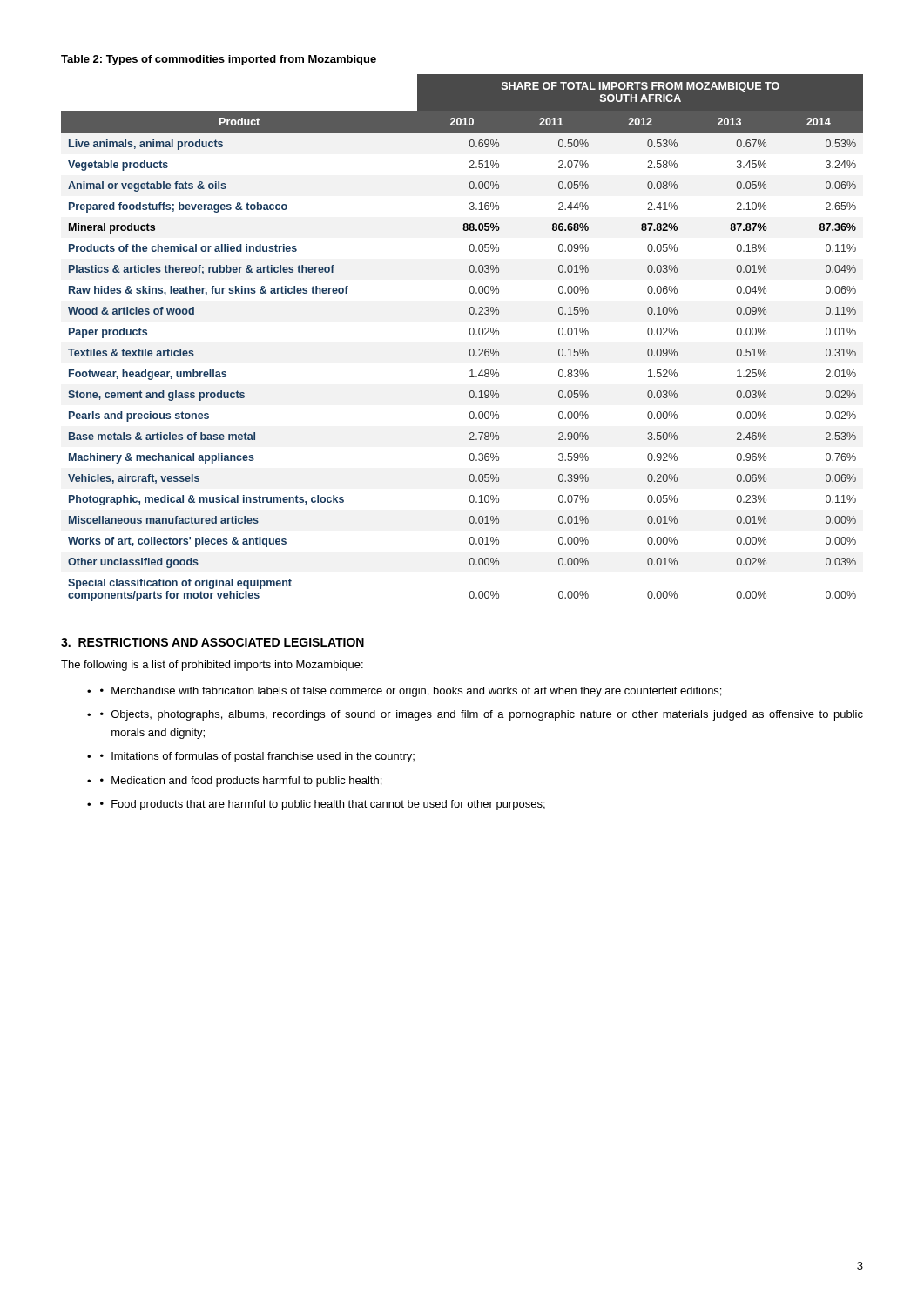Navigate to the element starting "The following is"
Image resolution: width=924 pixels, height=1307 pixels.
pos(212,664)
